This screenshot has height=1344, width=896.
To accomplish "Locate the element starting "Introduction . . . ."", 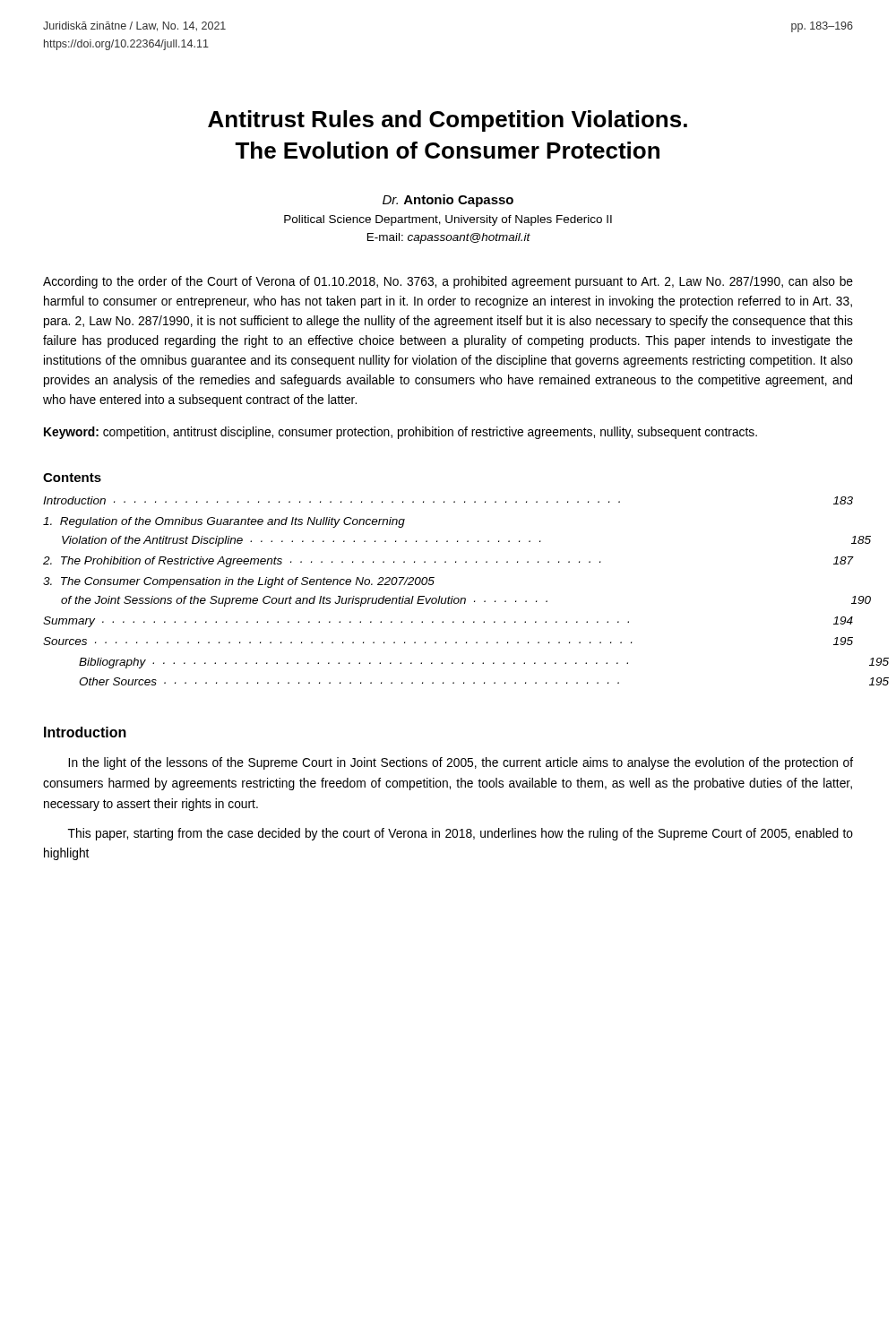I will pyautogui.click(x=448, y=501).
